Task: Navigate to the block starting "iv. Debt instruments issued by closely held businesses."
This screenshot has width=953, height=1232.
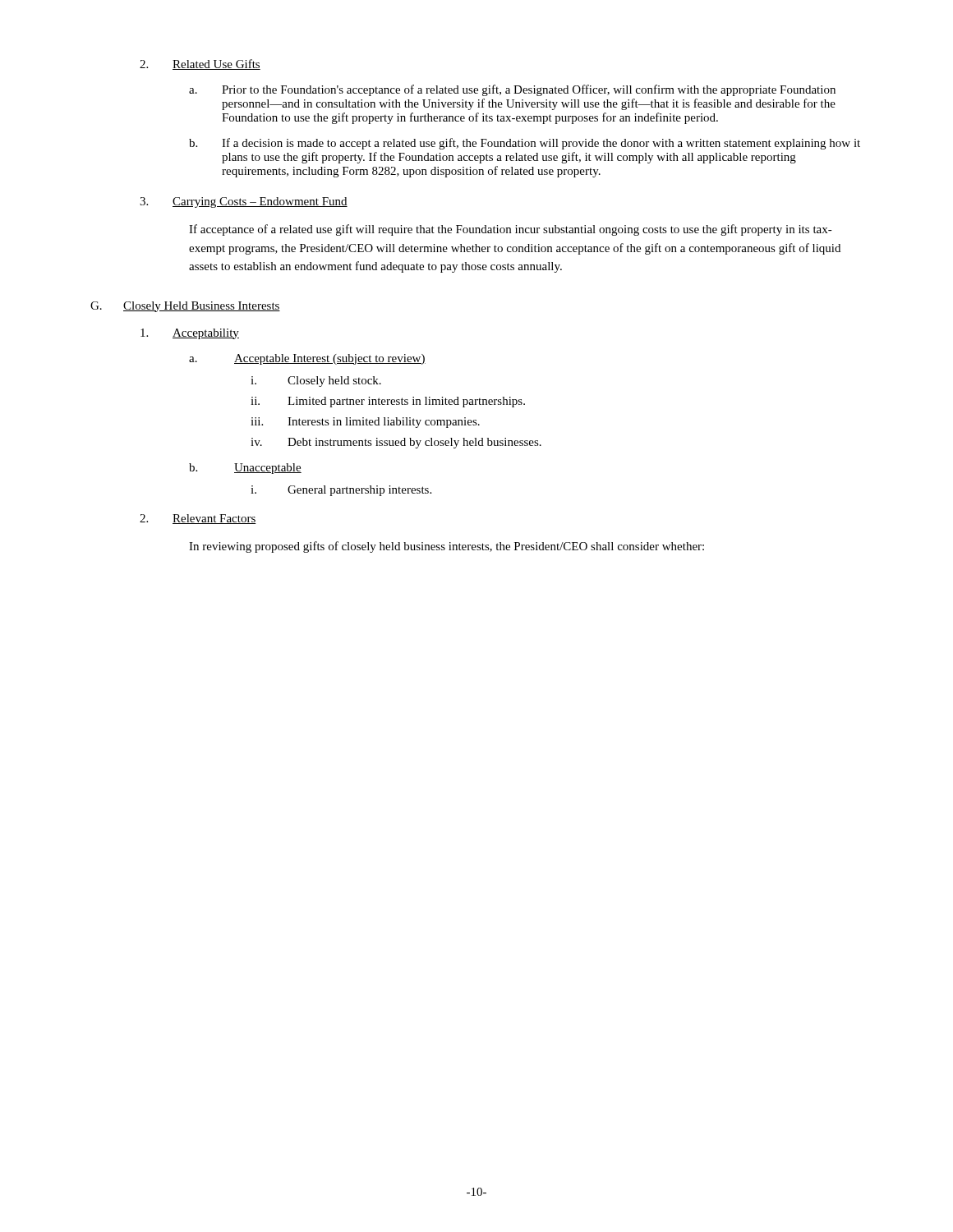Action: pyautogui.click(x=396, y=443)
